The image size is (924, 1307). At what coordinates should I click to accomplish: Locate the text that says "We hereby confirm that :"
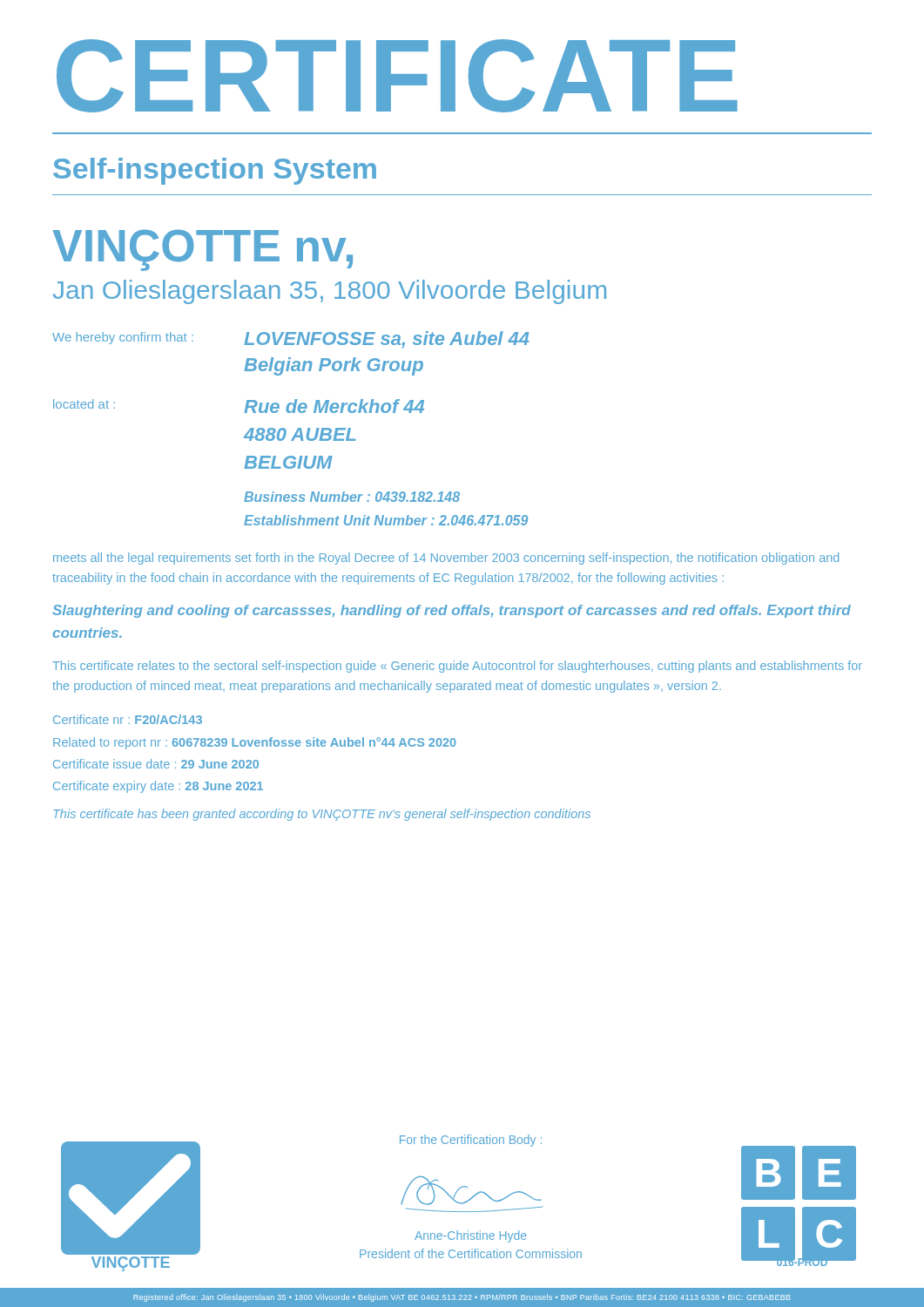pos(123,337)
